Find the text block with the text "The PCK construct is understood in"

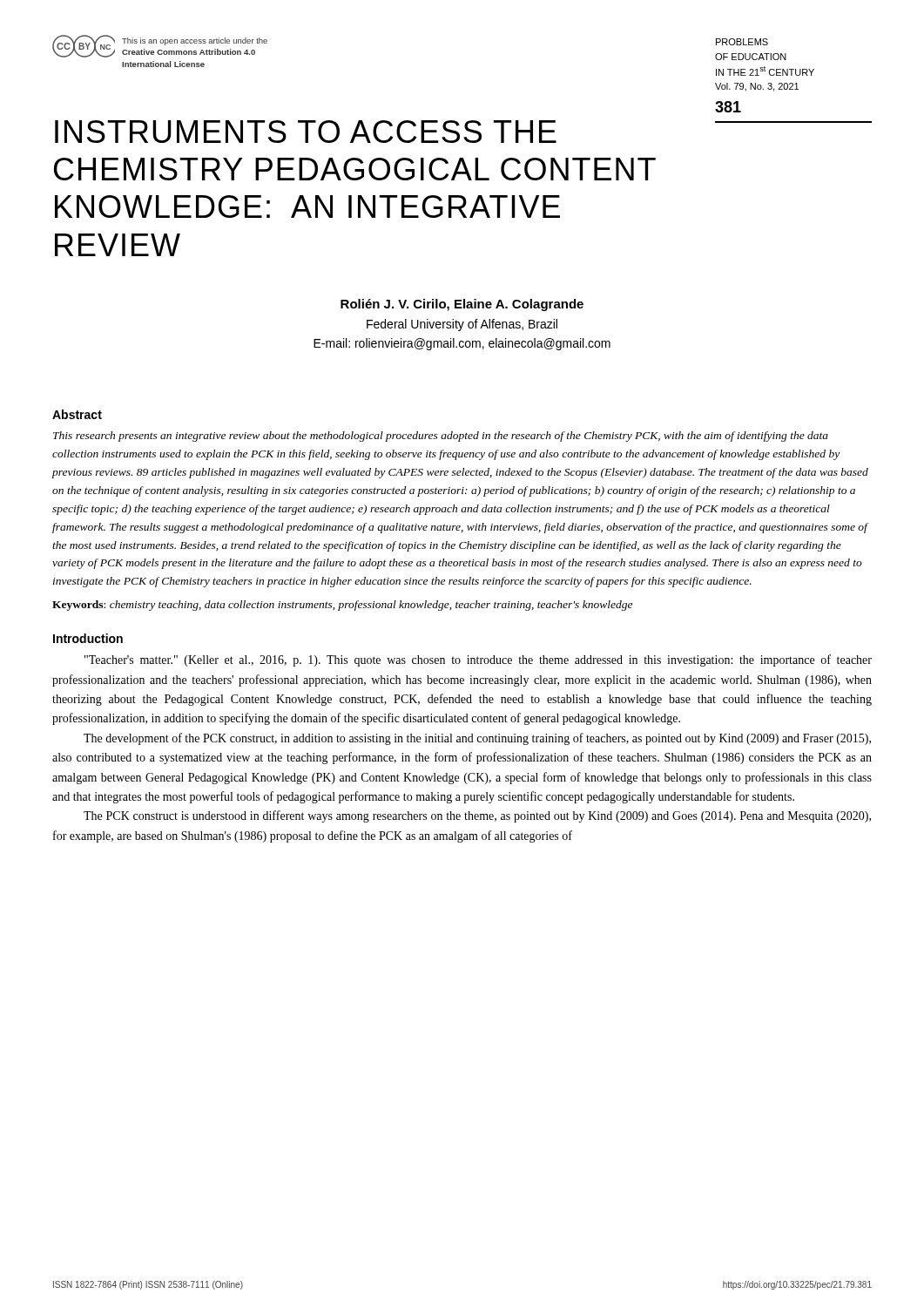click(462, 826)
